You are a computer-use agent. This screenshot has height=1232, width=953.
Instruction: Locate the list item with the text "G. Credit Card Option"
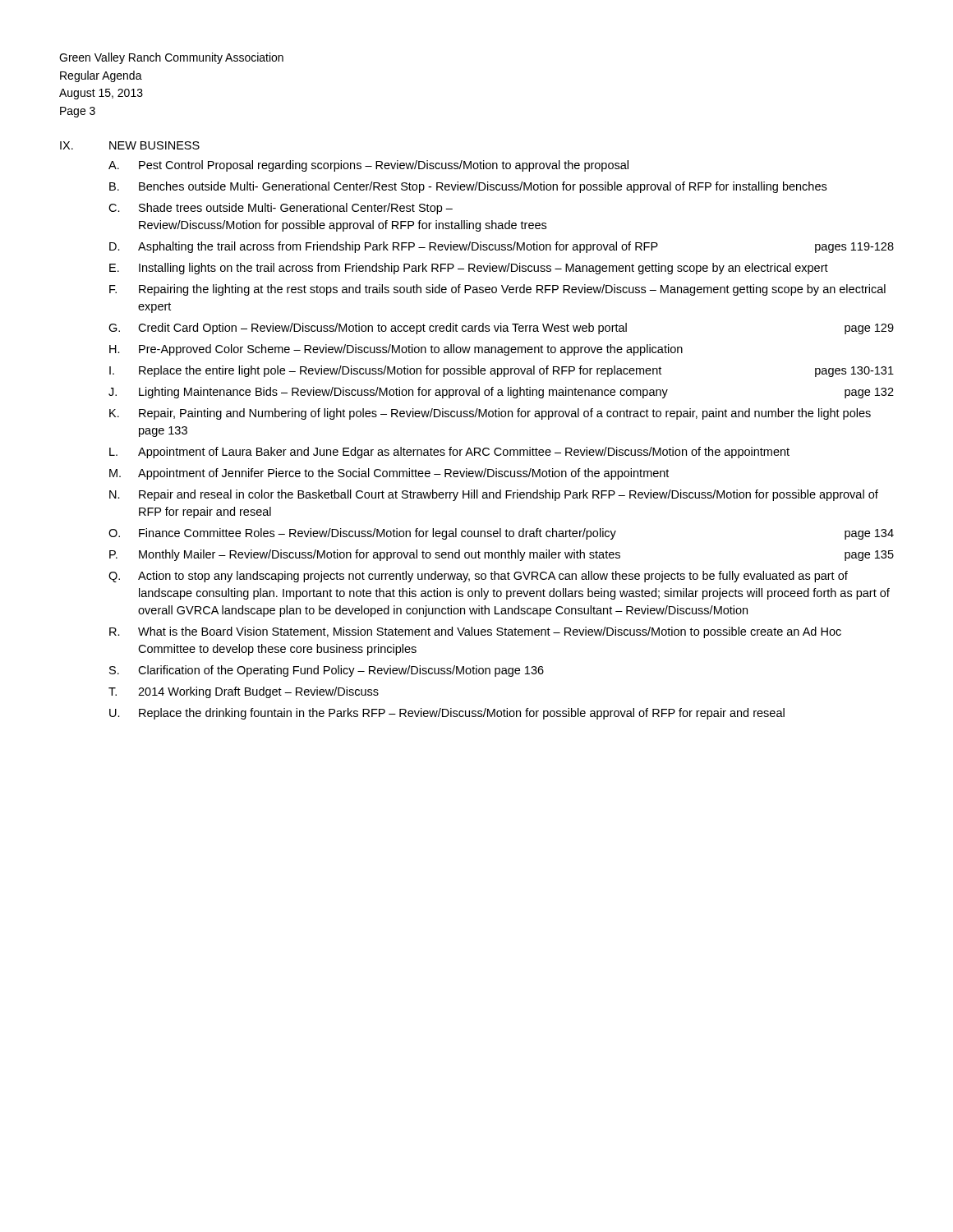click(501, 328)
